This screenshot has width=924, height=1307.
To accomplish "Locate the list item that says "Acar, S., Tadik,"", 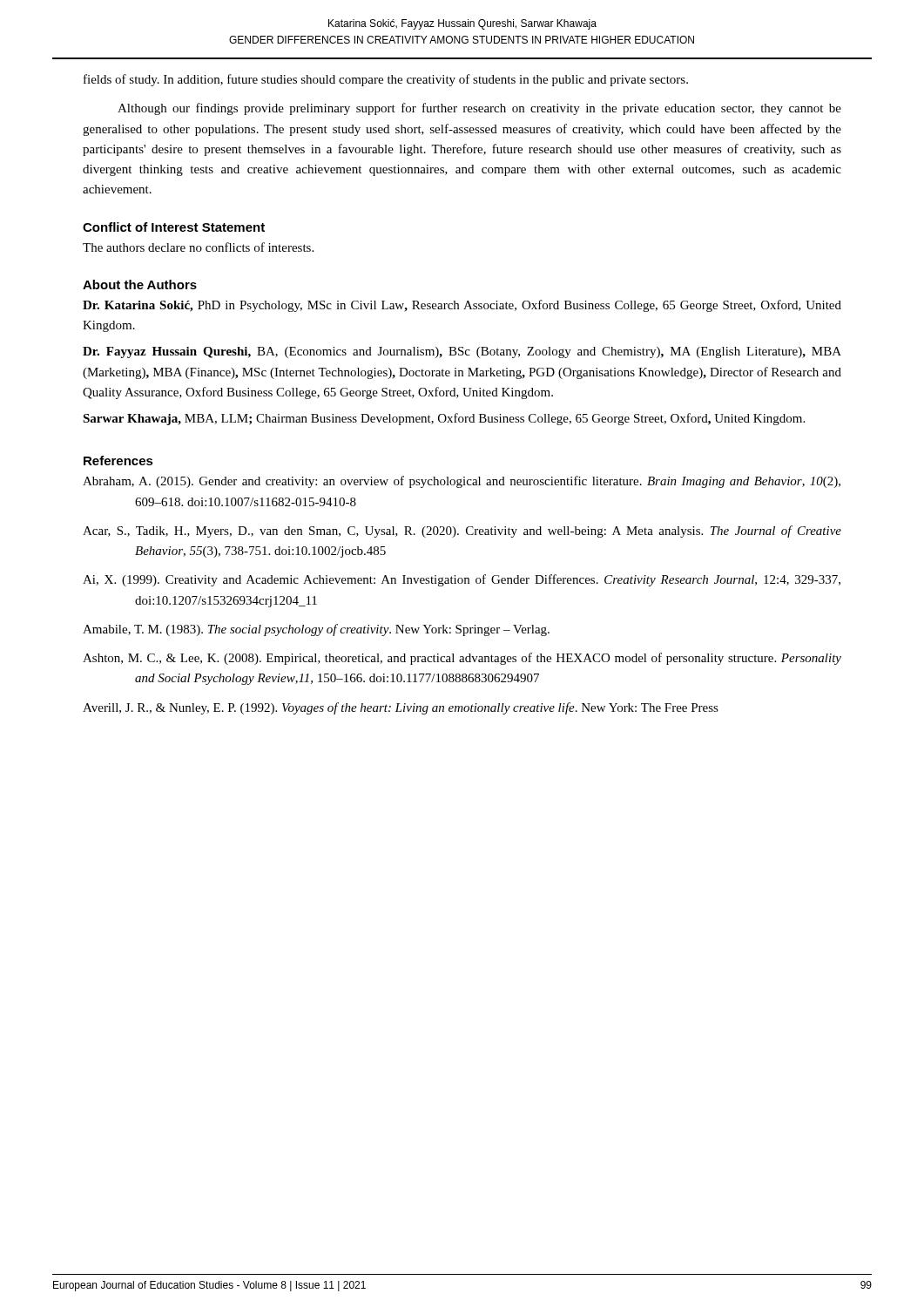I will coord(462,541).
